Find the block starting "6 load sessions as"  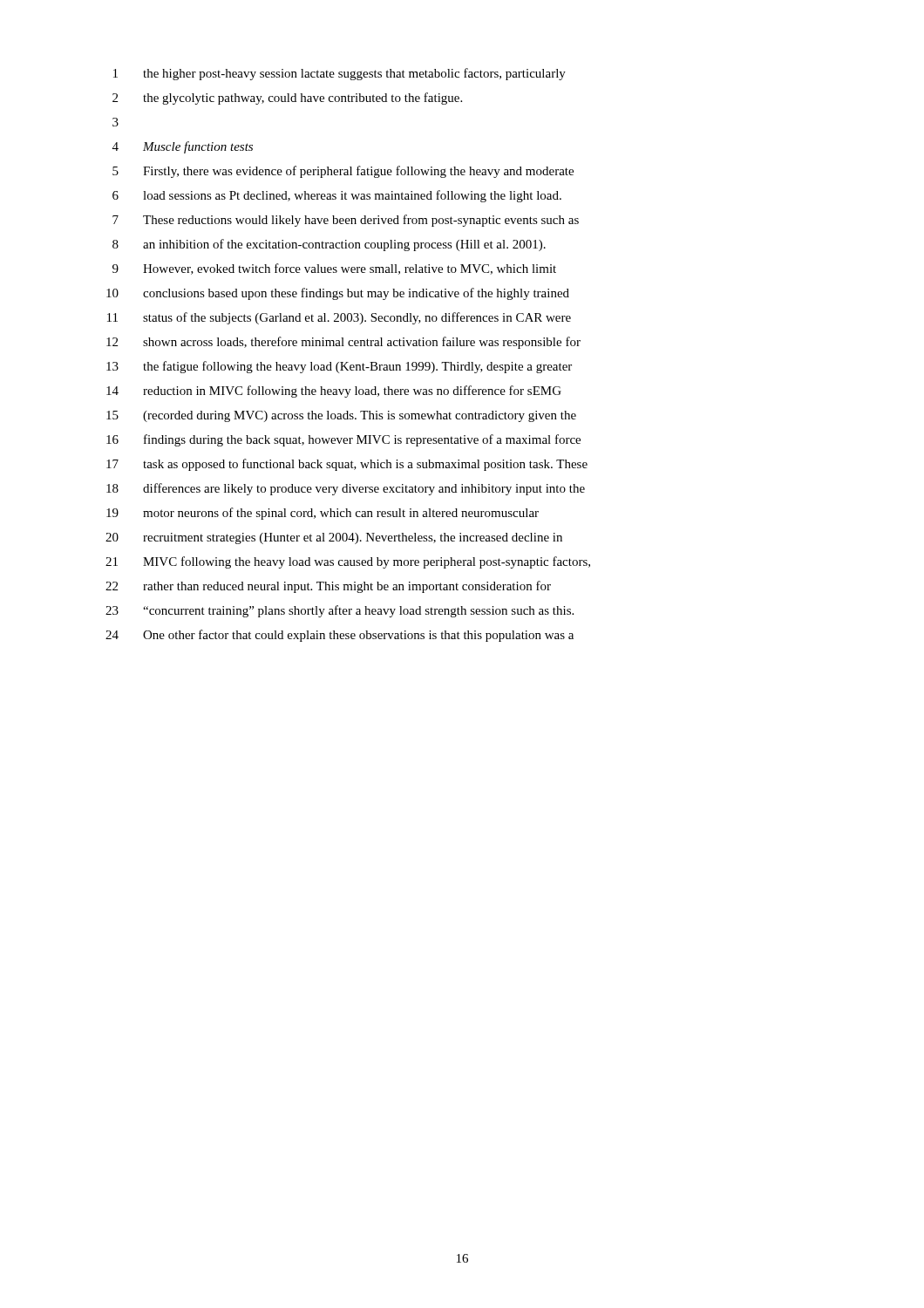462,196
